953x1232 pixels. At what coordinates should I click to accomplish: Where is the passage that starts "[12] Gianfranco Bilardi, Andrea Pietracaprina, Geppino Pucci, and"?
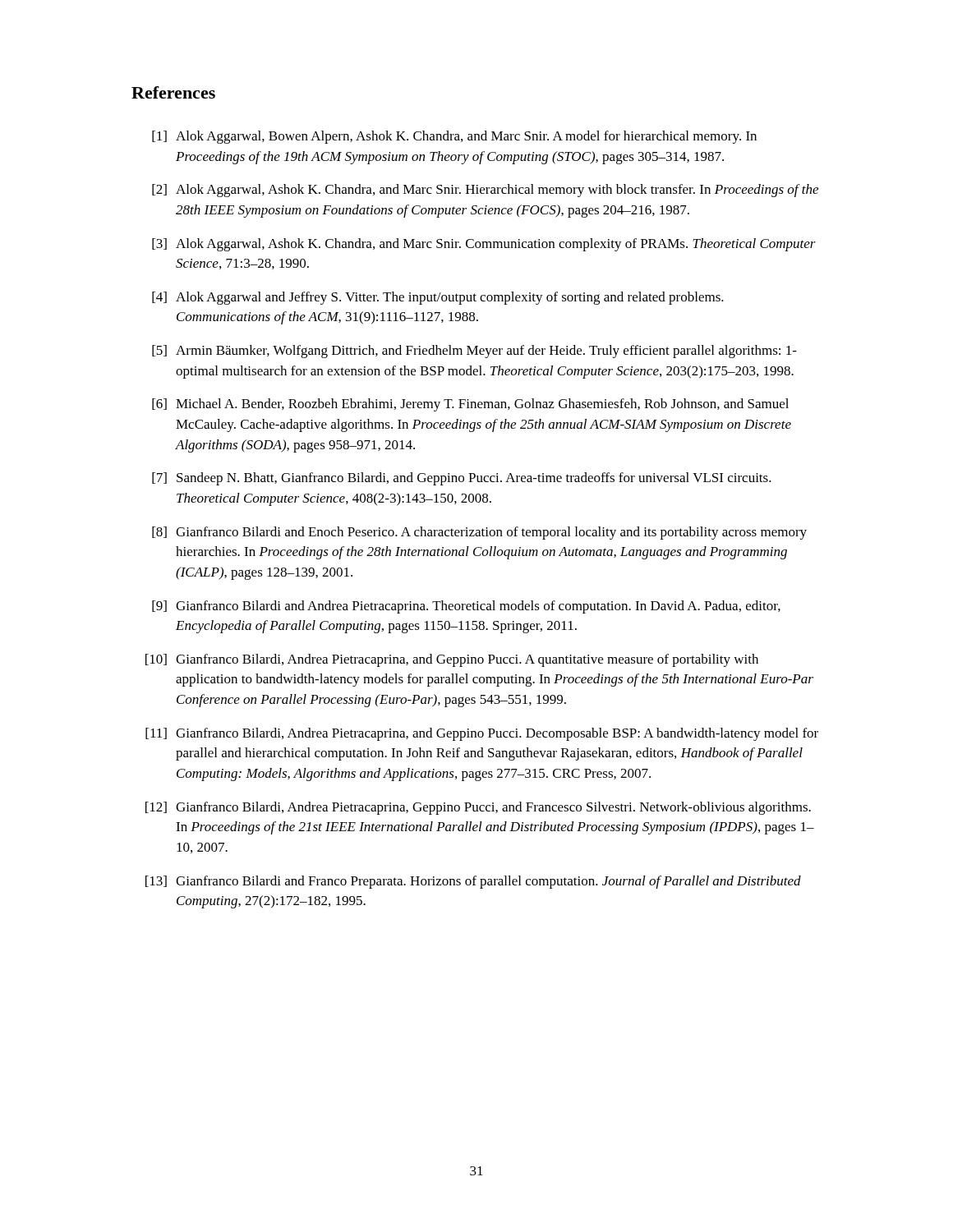click(x=476, y=828)
